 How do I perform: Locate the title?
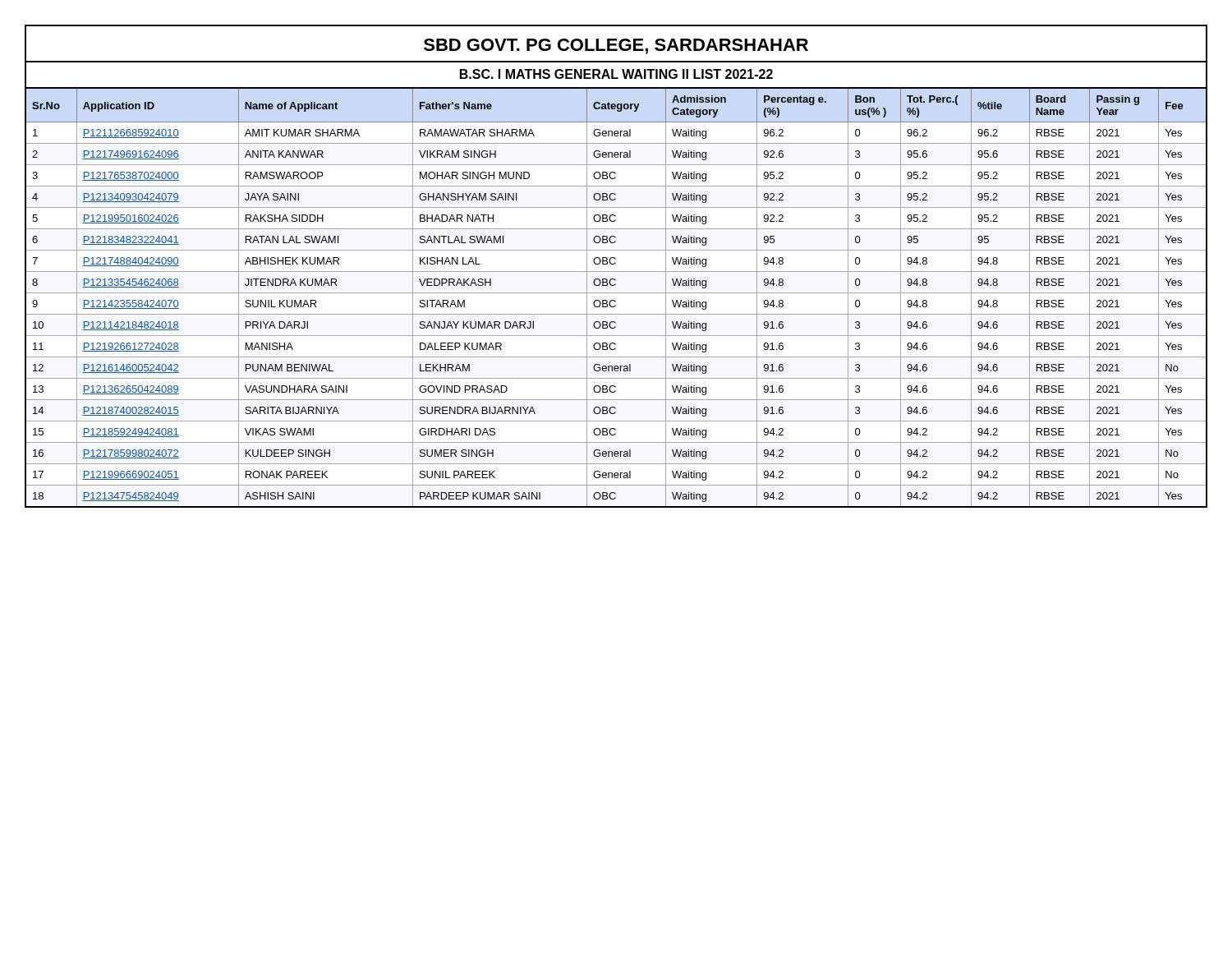click(616, 45)
